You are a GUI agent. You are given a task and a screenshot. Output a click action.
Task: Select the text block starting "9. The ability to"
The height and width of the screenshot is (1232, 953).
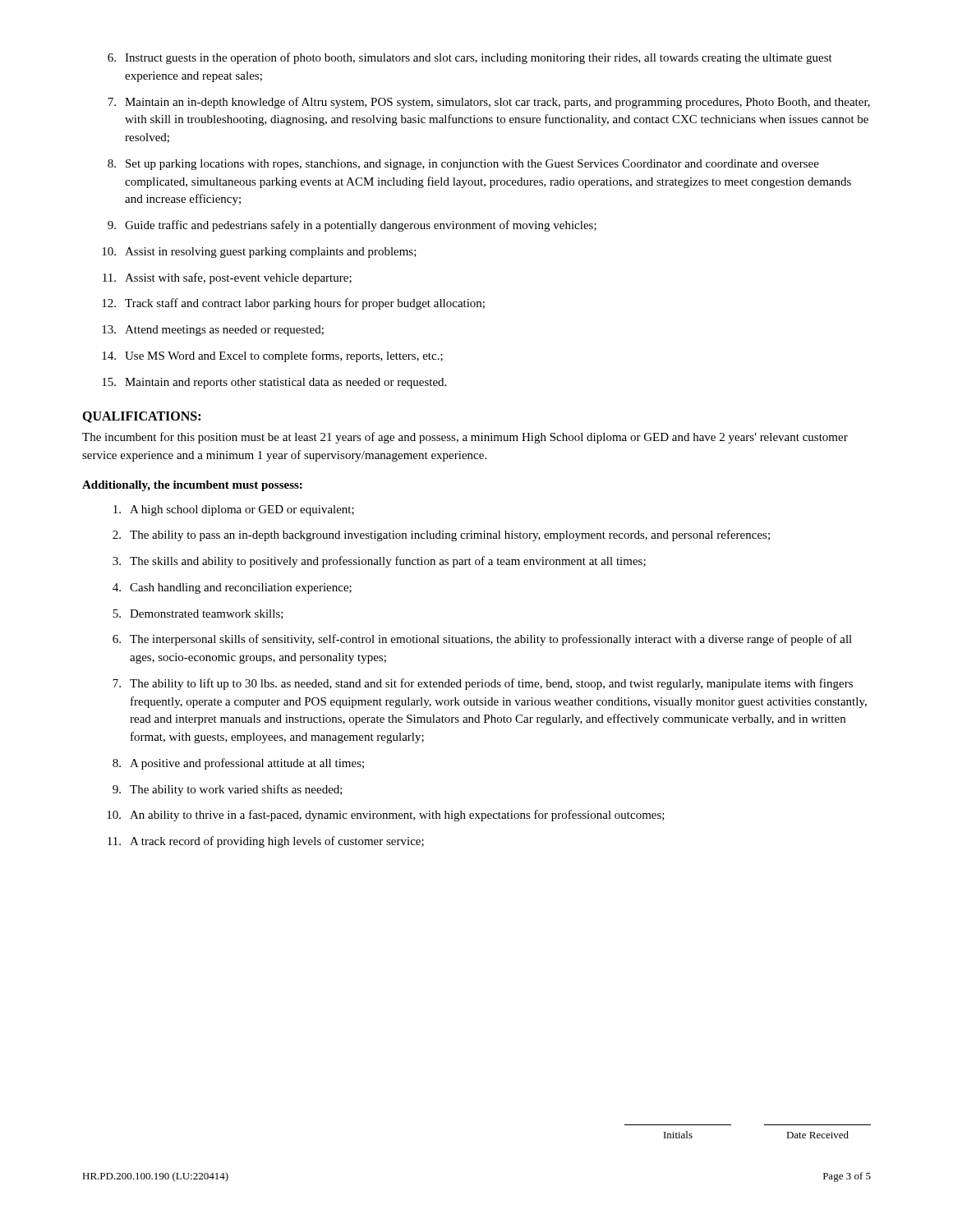(228, 790)
